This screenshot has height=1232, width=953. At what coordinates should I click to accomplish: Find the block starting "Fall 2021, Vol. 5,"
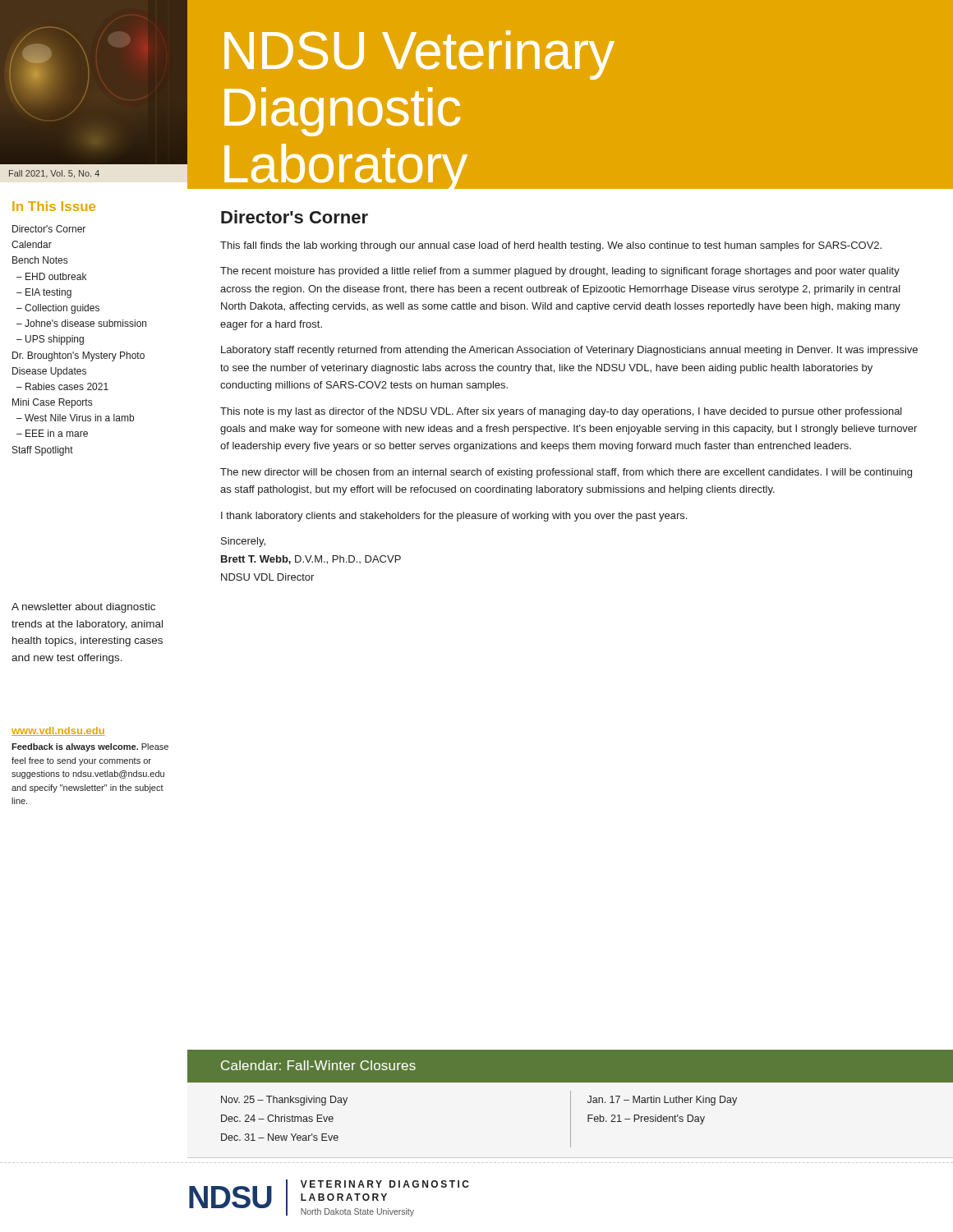(54, 173)
